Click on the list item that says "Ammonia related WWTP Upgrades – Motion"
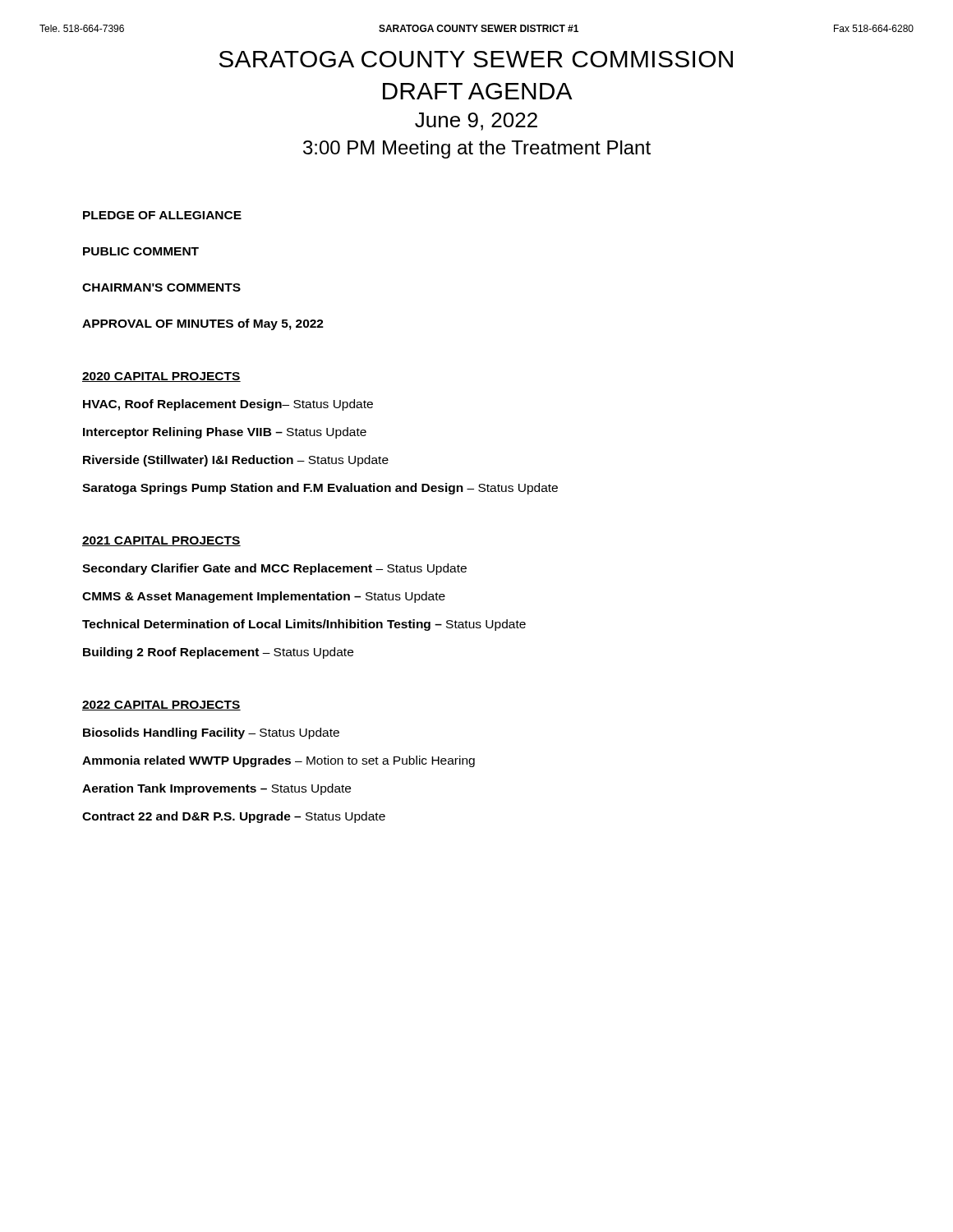Screen dimensions: 1232x953 pos(279,760)
